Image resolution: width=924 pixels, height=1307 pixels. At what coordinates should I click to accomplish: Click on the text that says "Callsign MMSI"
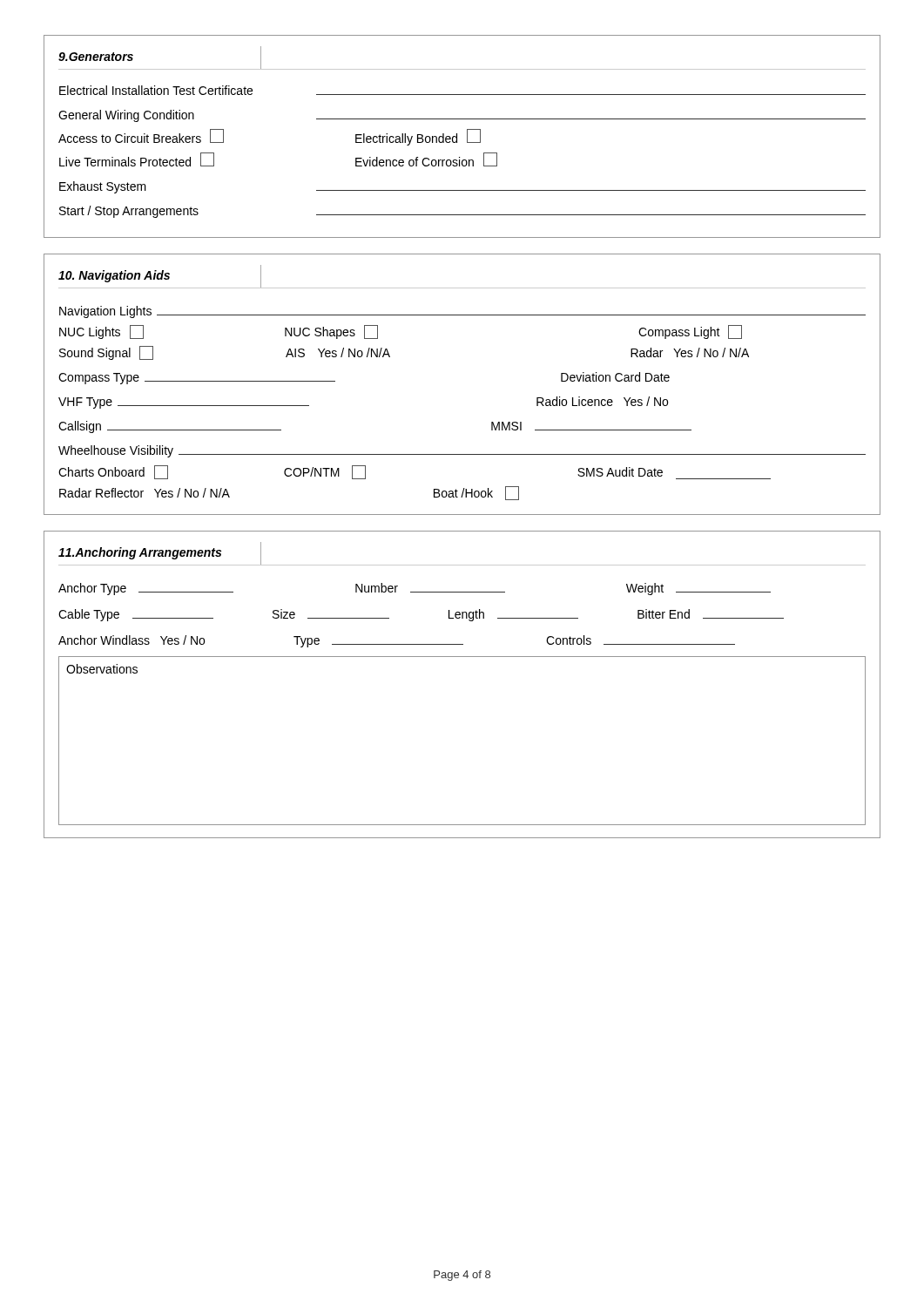click(x=78, y=427)
